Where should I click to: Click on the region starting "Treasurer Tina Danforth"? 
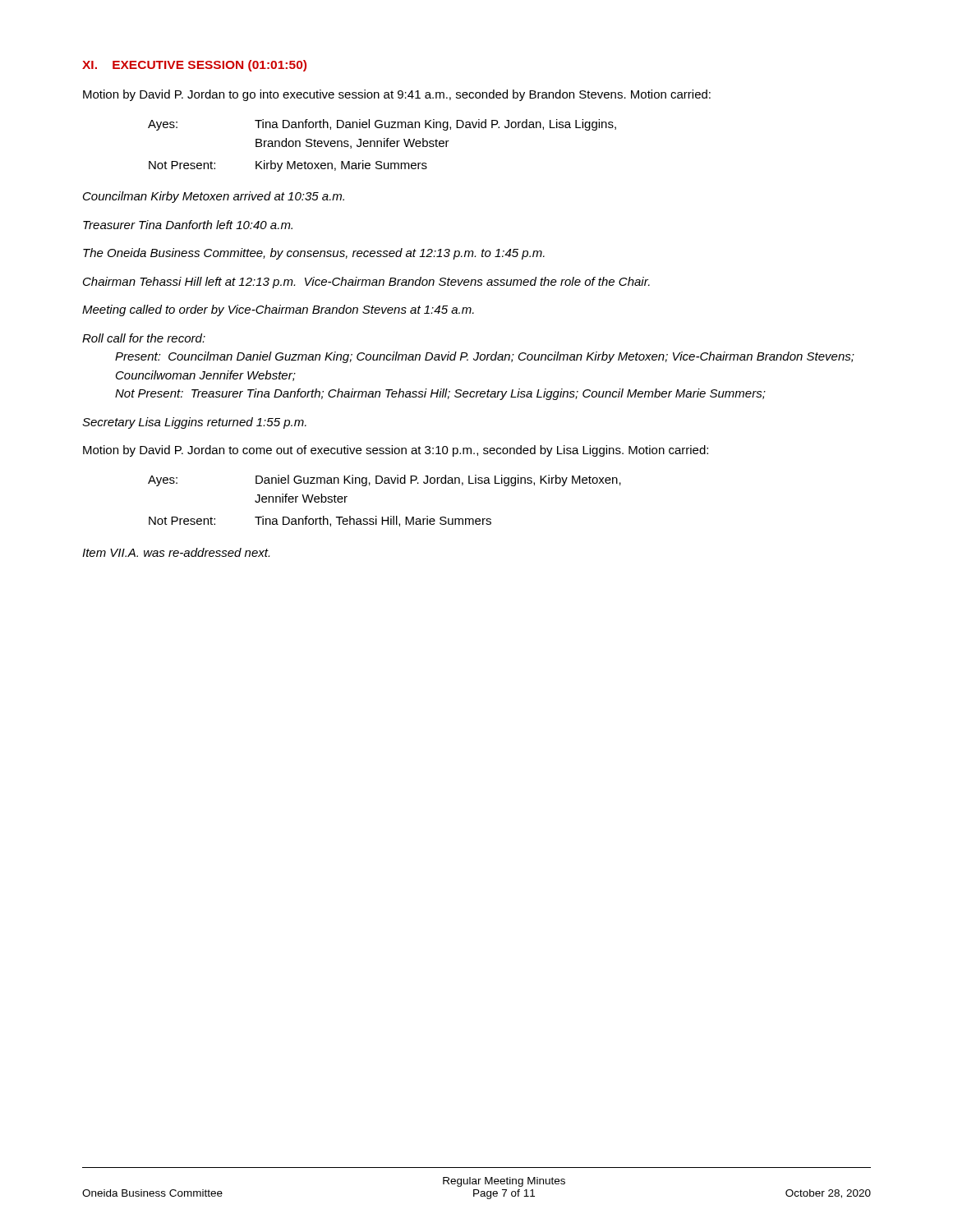[188, 224]
